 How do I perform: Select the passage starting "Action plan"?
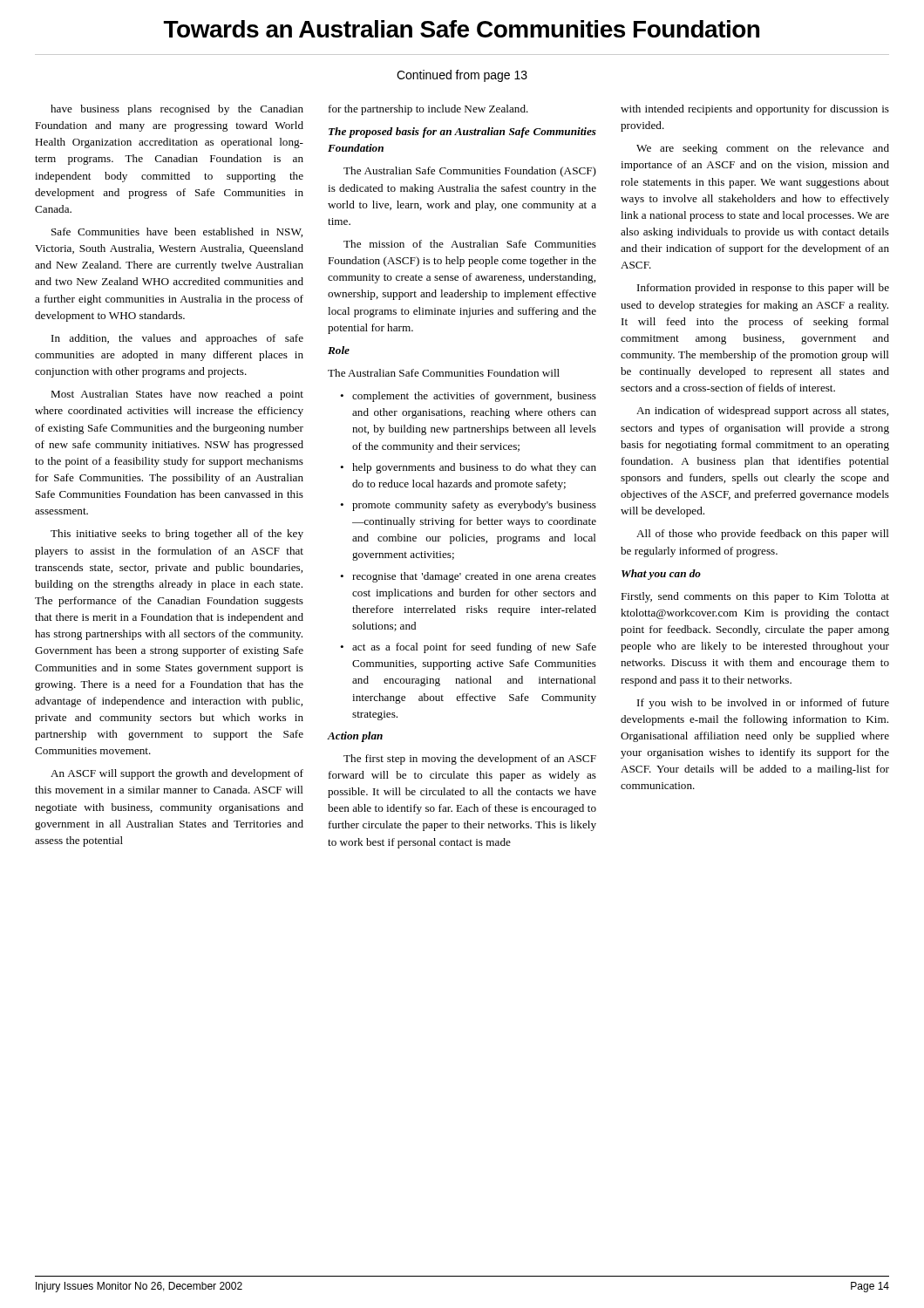point(355,735)
